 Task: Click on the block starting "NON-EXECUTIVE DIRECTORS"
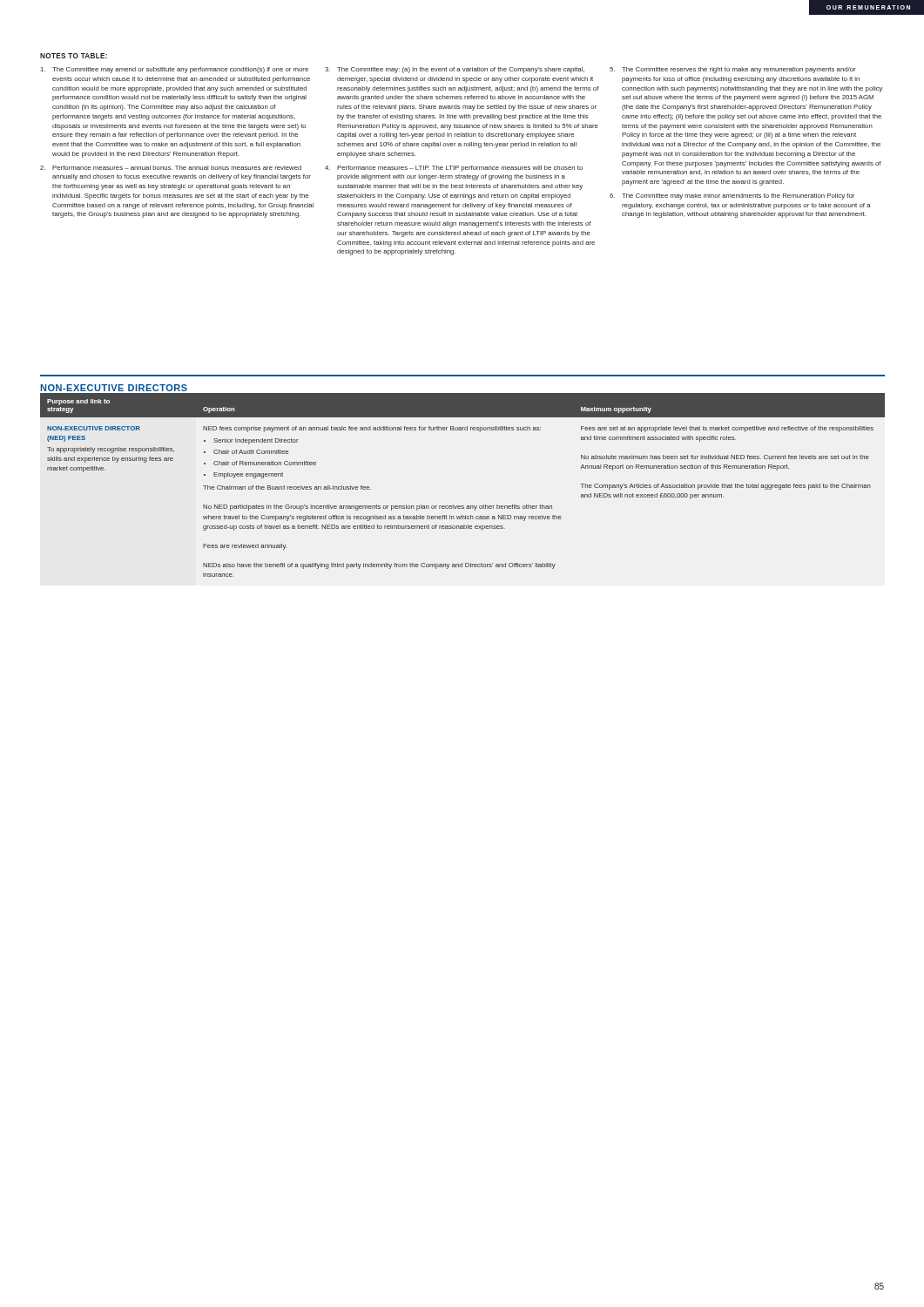(114, 388)
